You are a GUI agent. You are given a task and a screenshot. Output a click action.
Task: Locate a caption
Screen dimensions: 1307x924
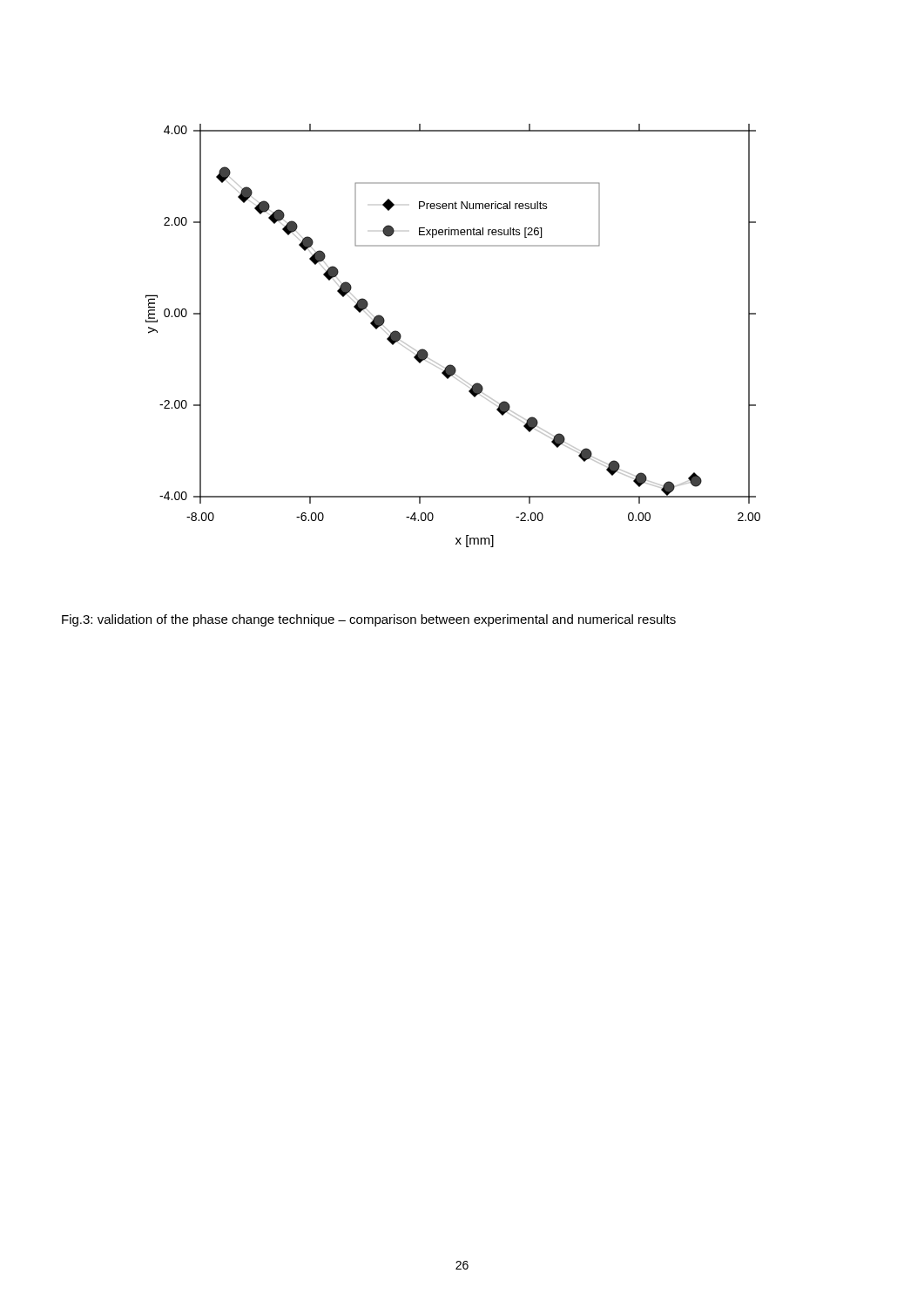(368, 619)
